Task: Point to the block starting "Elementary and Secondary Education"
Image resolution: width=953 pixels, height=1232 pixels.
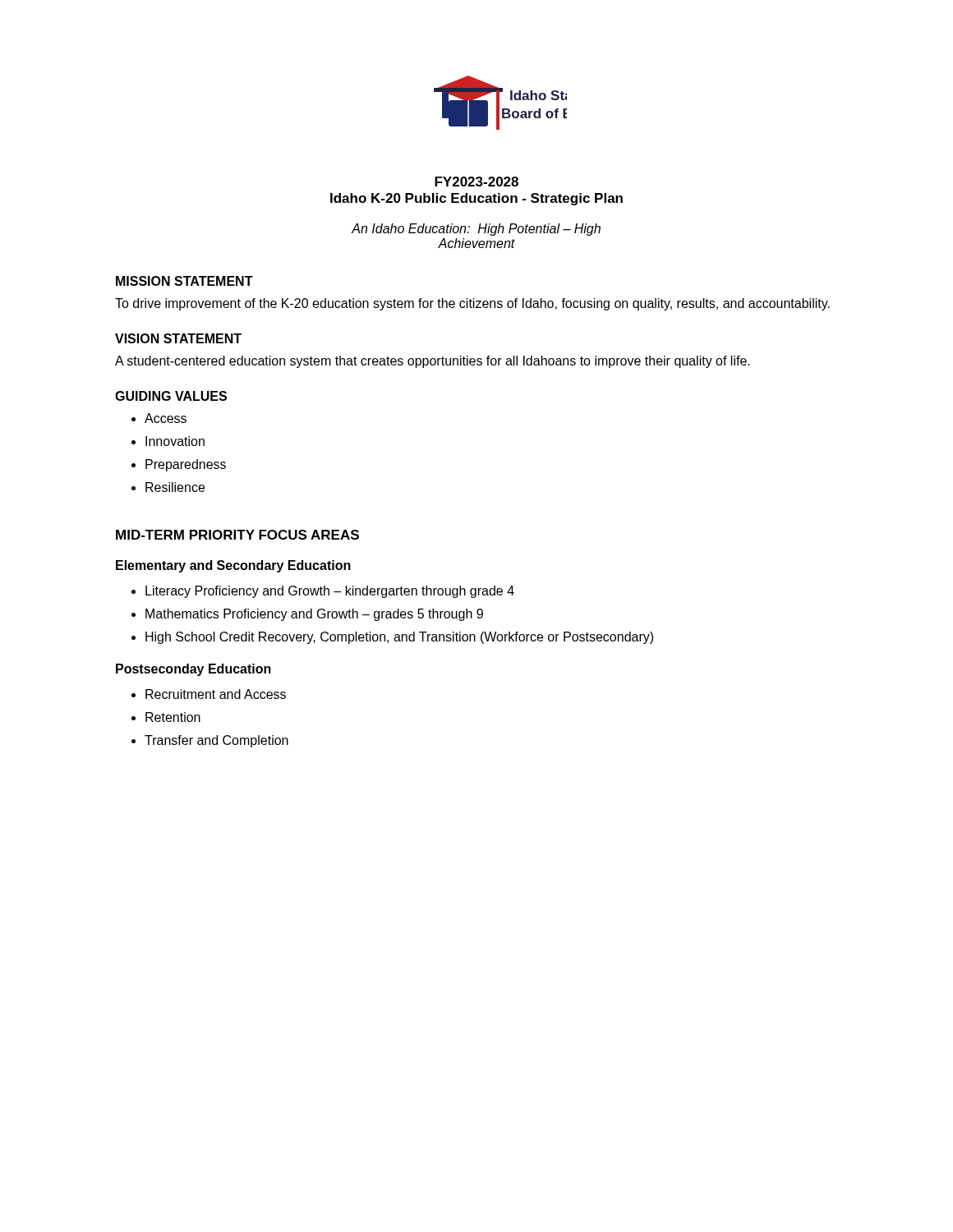Action: pos(233,565)
